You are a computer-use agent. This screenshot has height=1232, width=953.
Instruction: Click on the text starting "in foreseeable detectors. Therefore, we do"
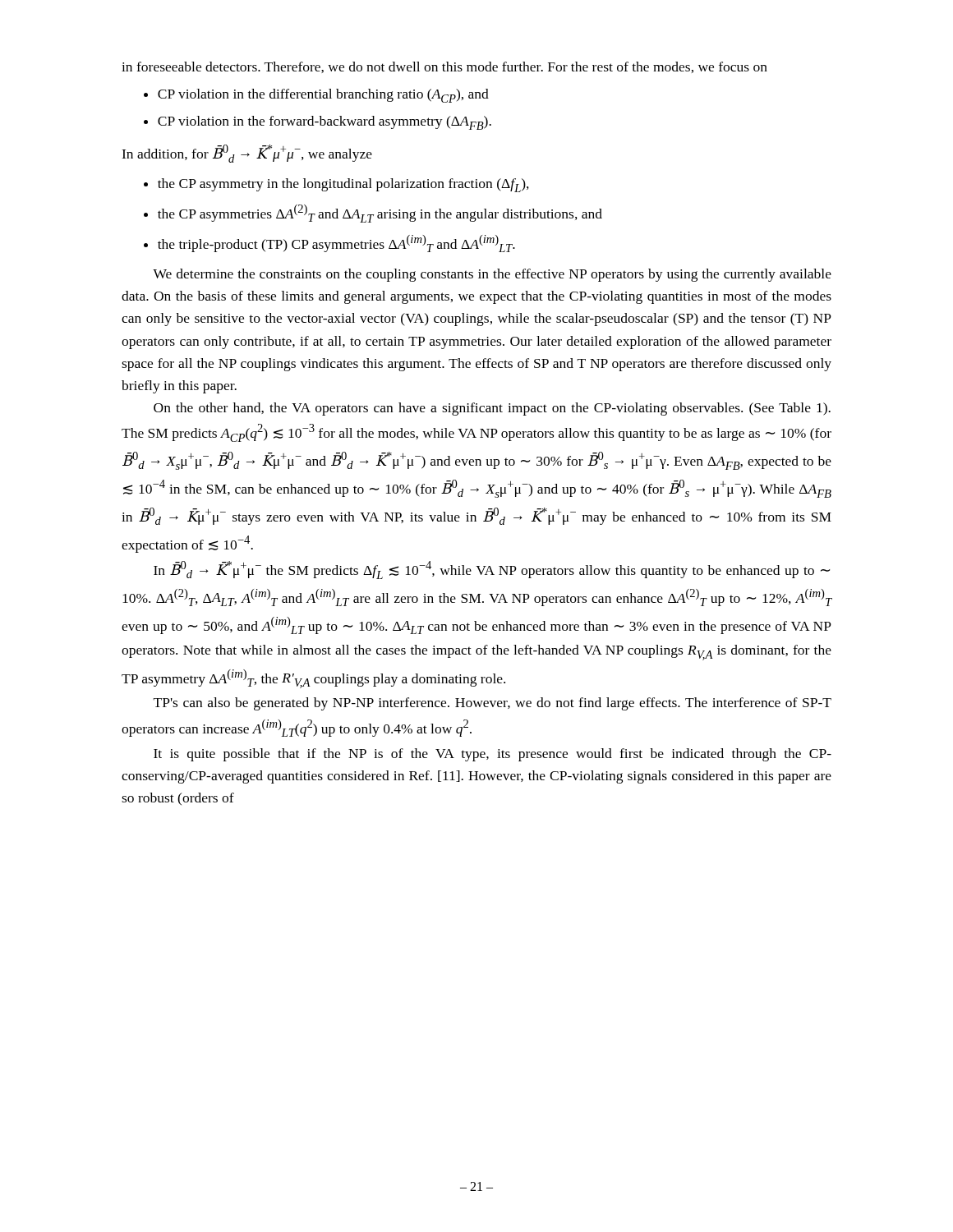coord(444,67)
